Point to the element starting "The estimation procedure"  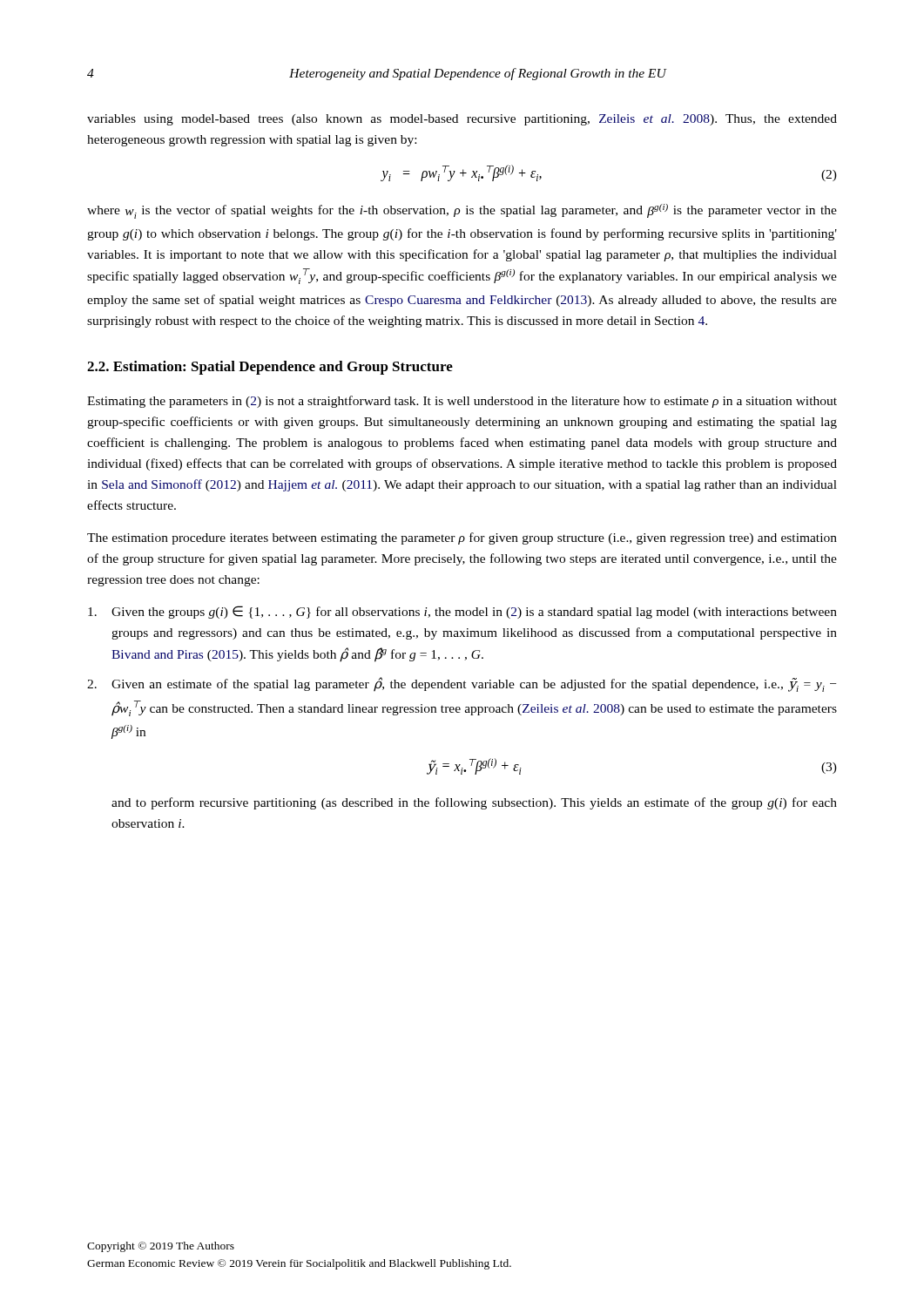click(462, 558)
